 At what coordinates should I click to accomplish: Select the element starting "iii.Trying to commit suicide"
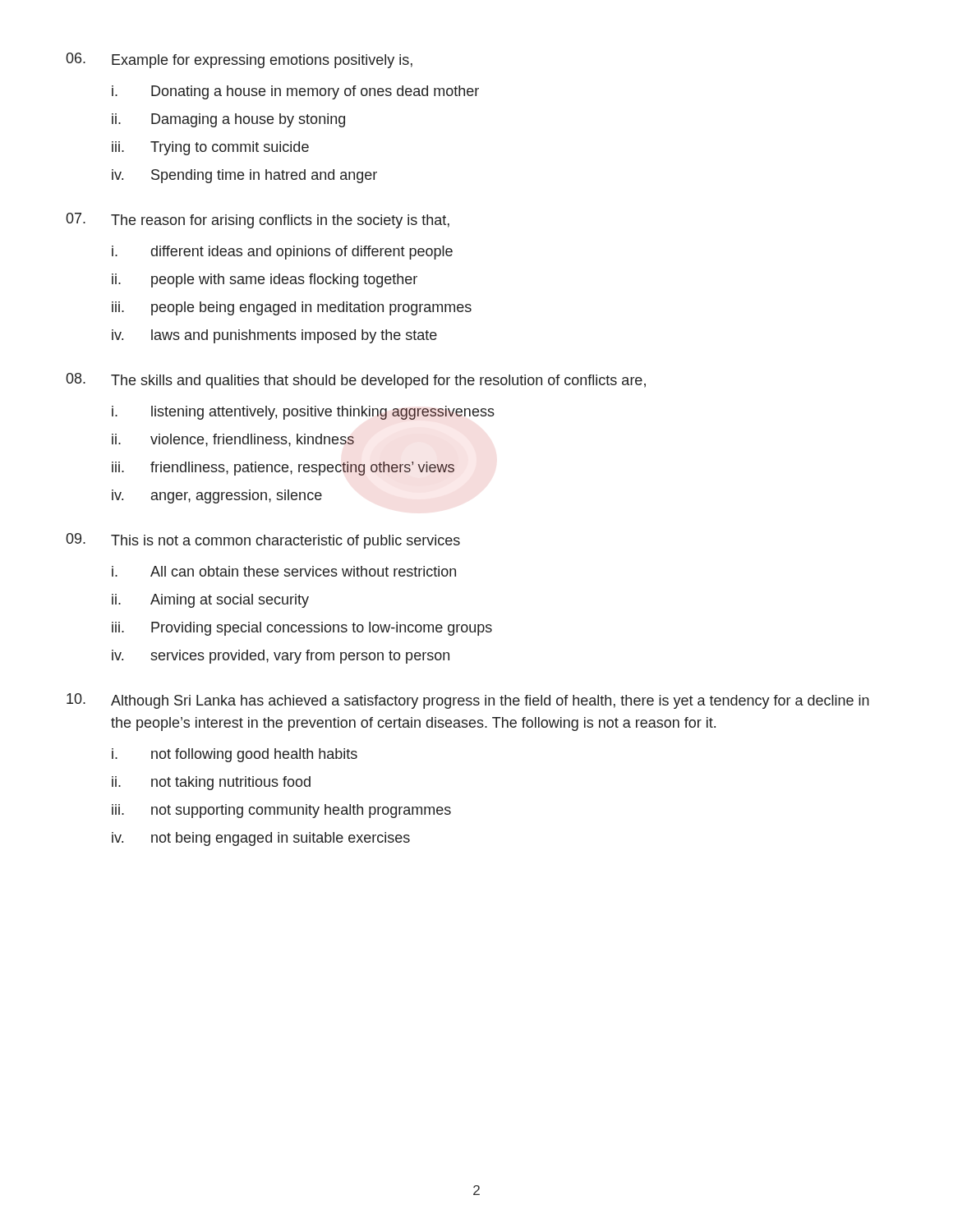point(210,147)
